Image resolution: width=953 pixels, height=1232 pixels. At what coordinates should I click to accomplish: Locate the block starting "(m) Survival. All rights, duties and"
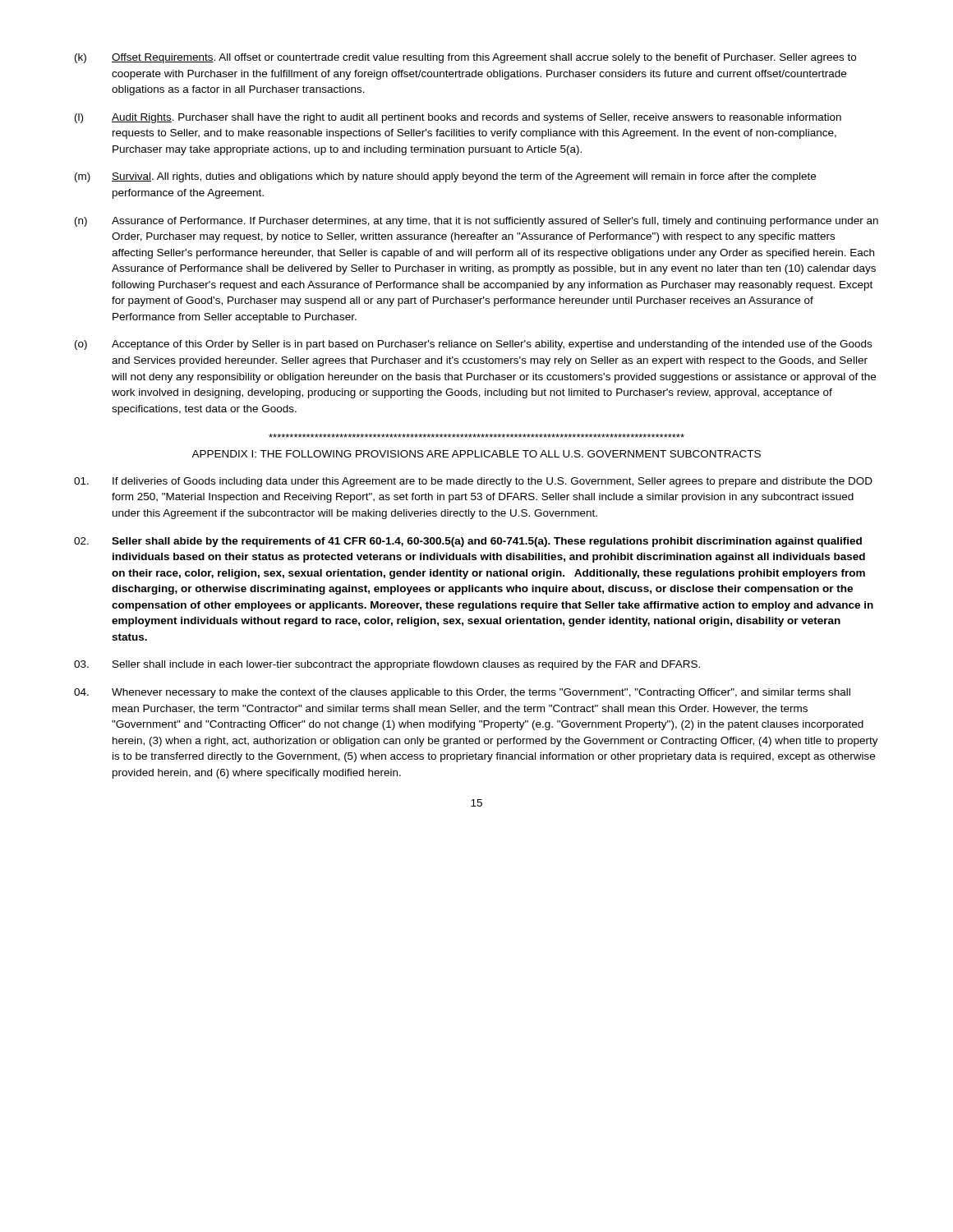point(476,185)
